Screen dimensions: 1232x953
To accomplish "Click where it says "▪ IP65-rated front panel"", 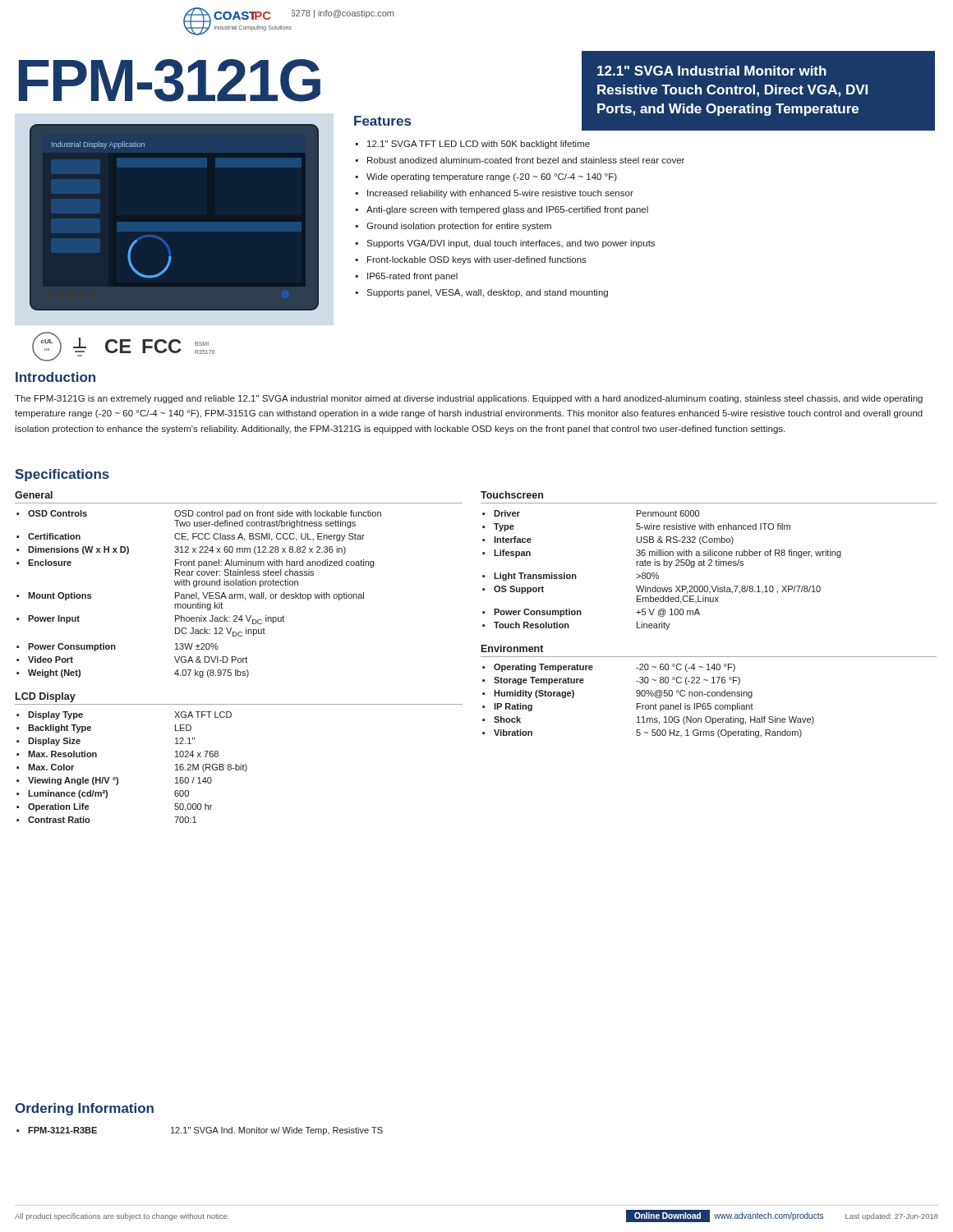I will point(406,276).
